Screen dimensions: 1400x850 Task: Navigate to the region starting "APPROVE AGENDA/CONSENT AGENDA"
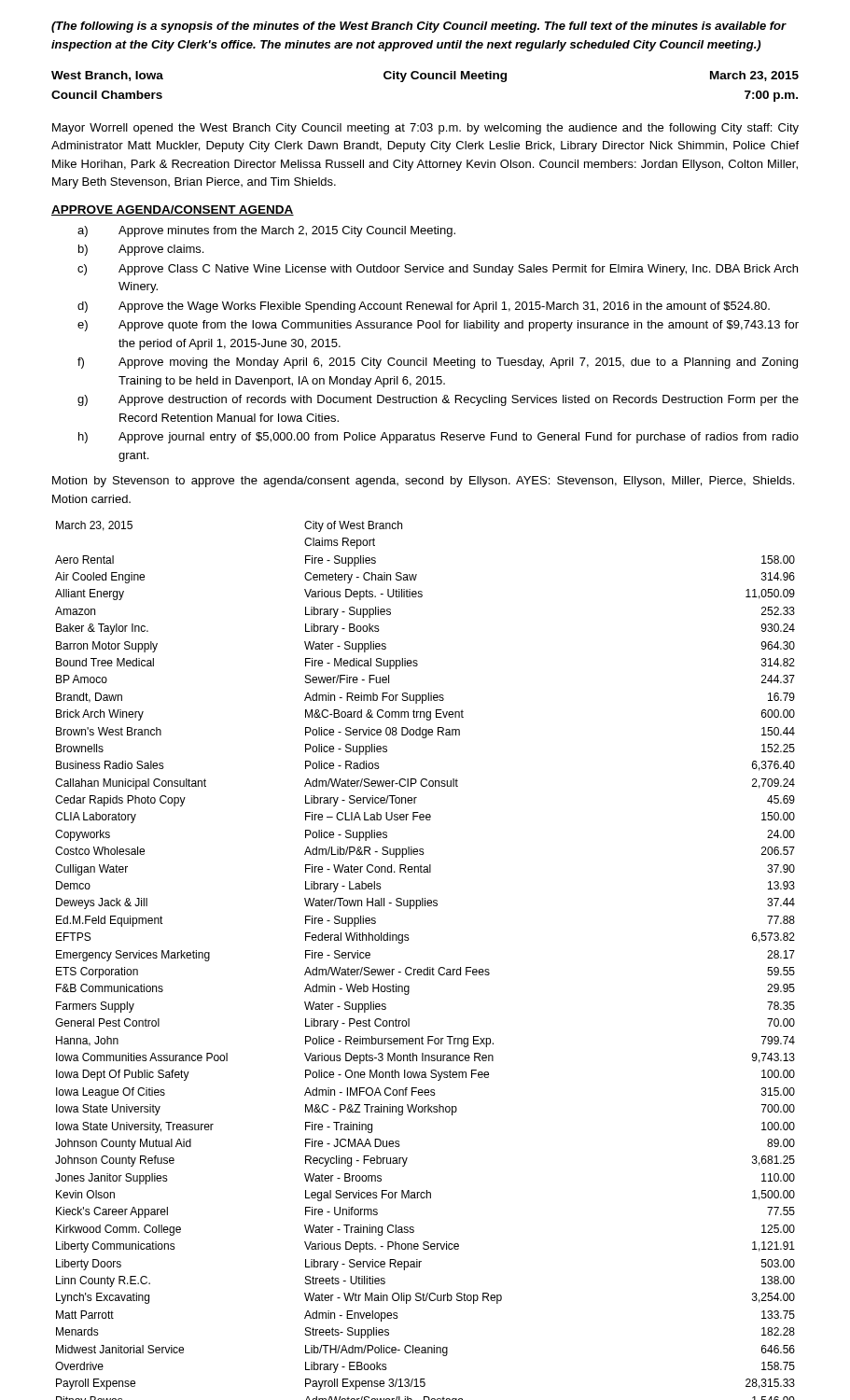tap(172, 209)
